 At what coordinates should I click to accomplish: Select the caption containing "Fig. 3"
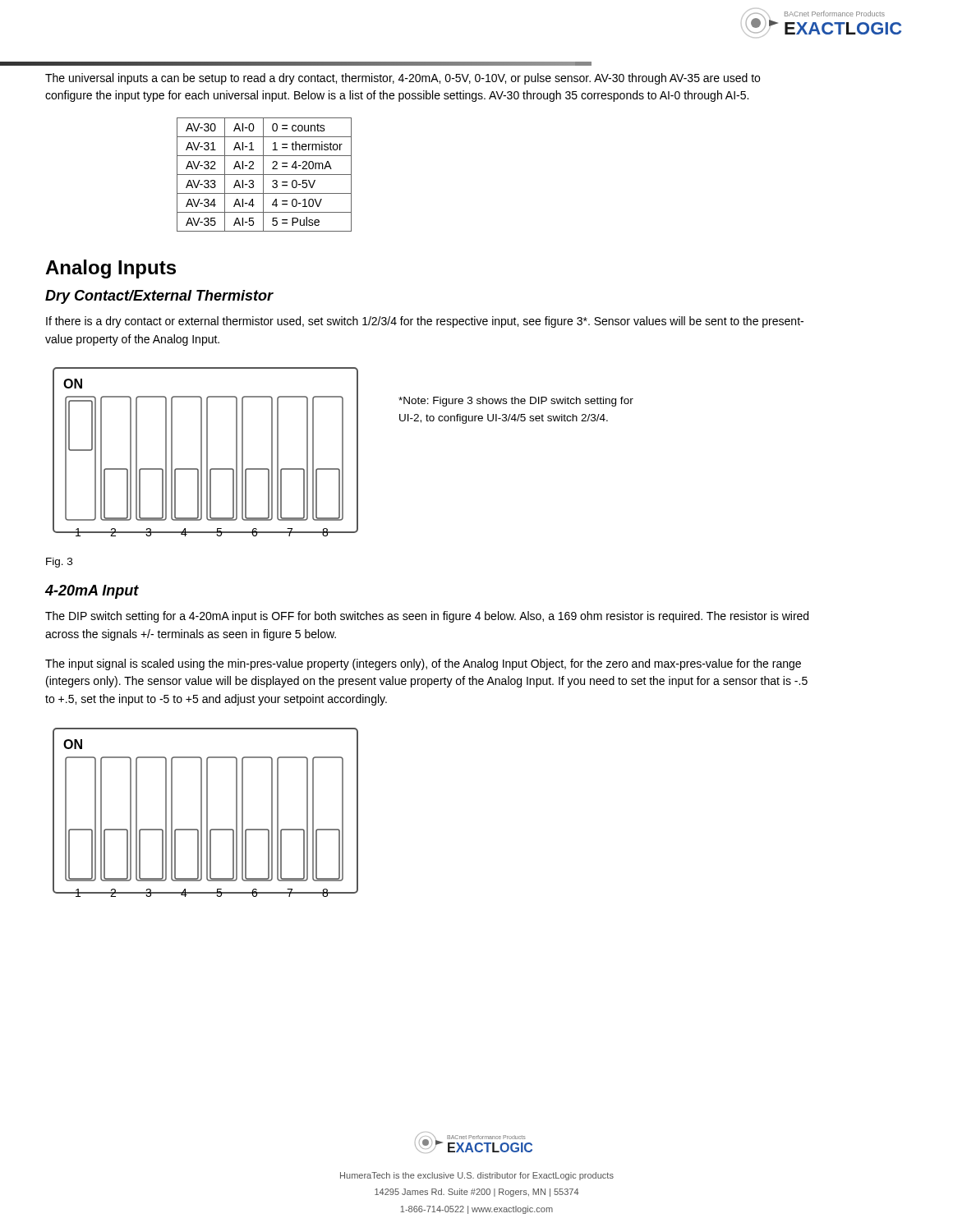pos(59,562)
